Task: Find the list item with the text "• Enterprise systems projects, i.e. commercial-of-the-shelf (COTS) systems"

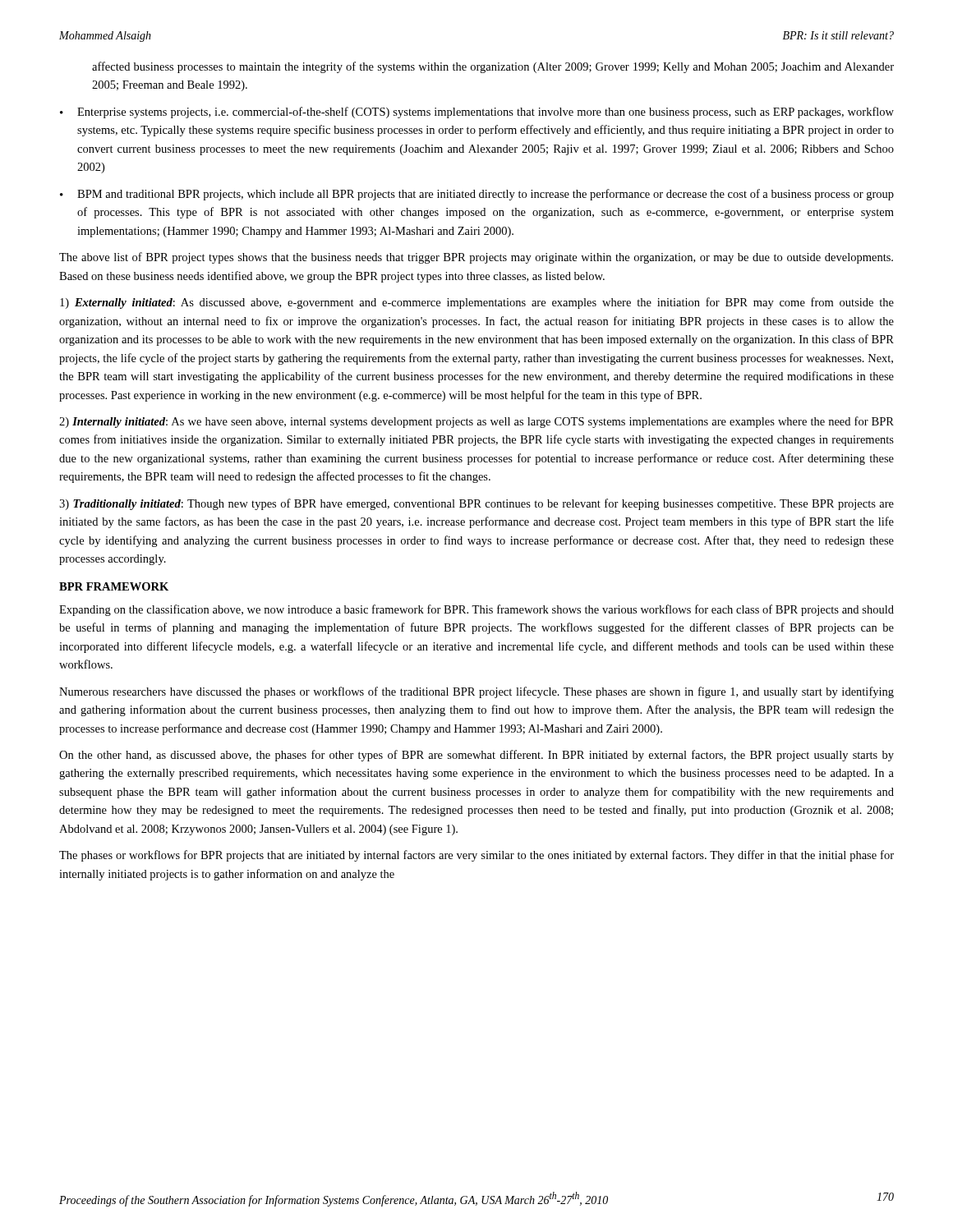Action: coord(476,140)
